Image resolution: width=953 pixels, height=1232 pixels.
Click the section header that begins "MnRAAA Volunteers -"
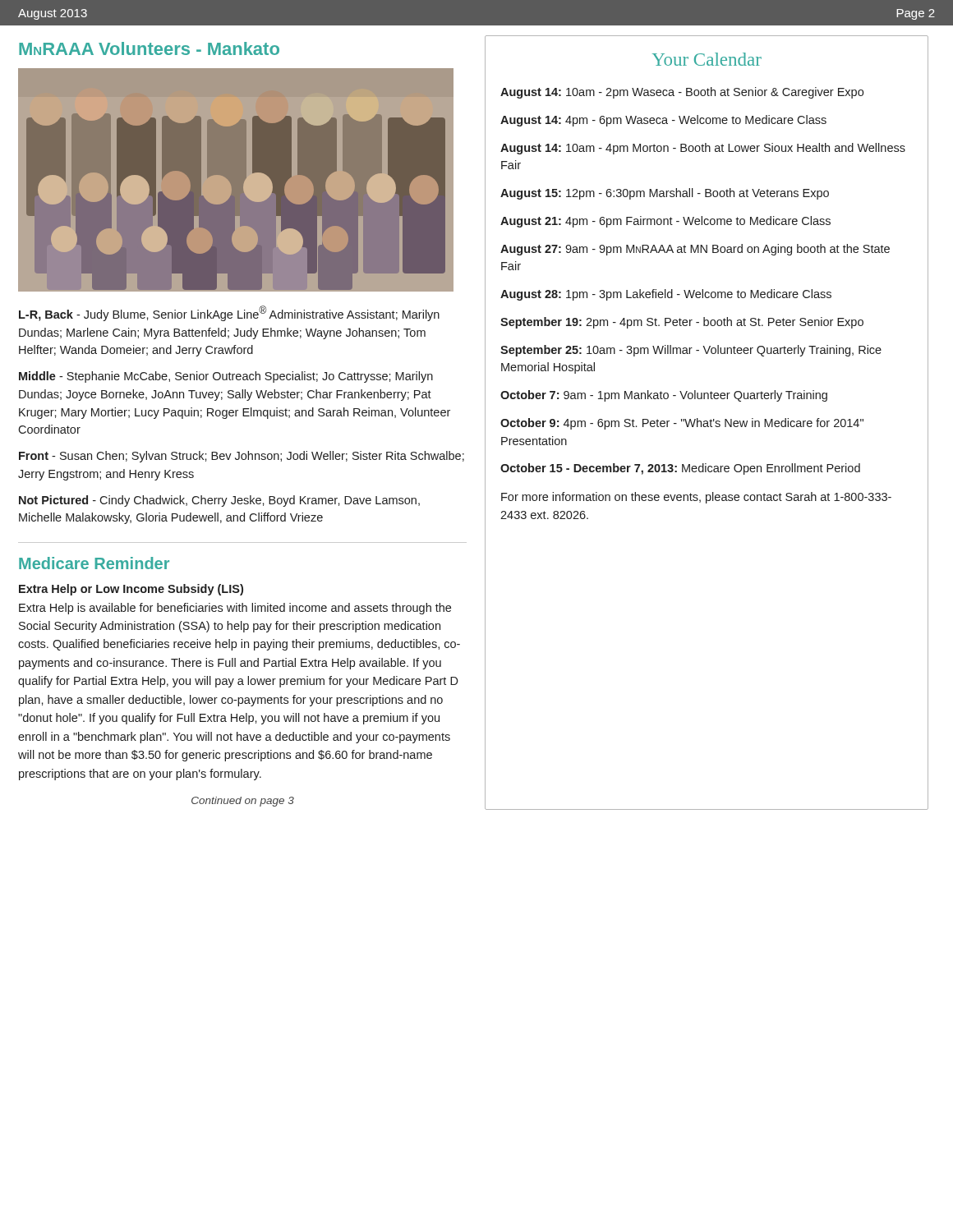pyautogui.click(x=149, y=49)
